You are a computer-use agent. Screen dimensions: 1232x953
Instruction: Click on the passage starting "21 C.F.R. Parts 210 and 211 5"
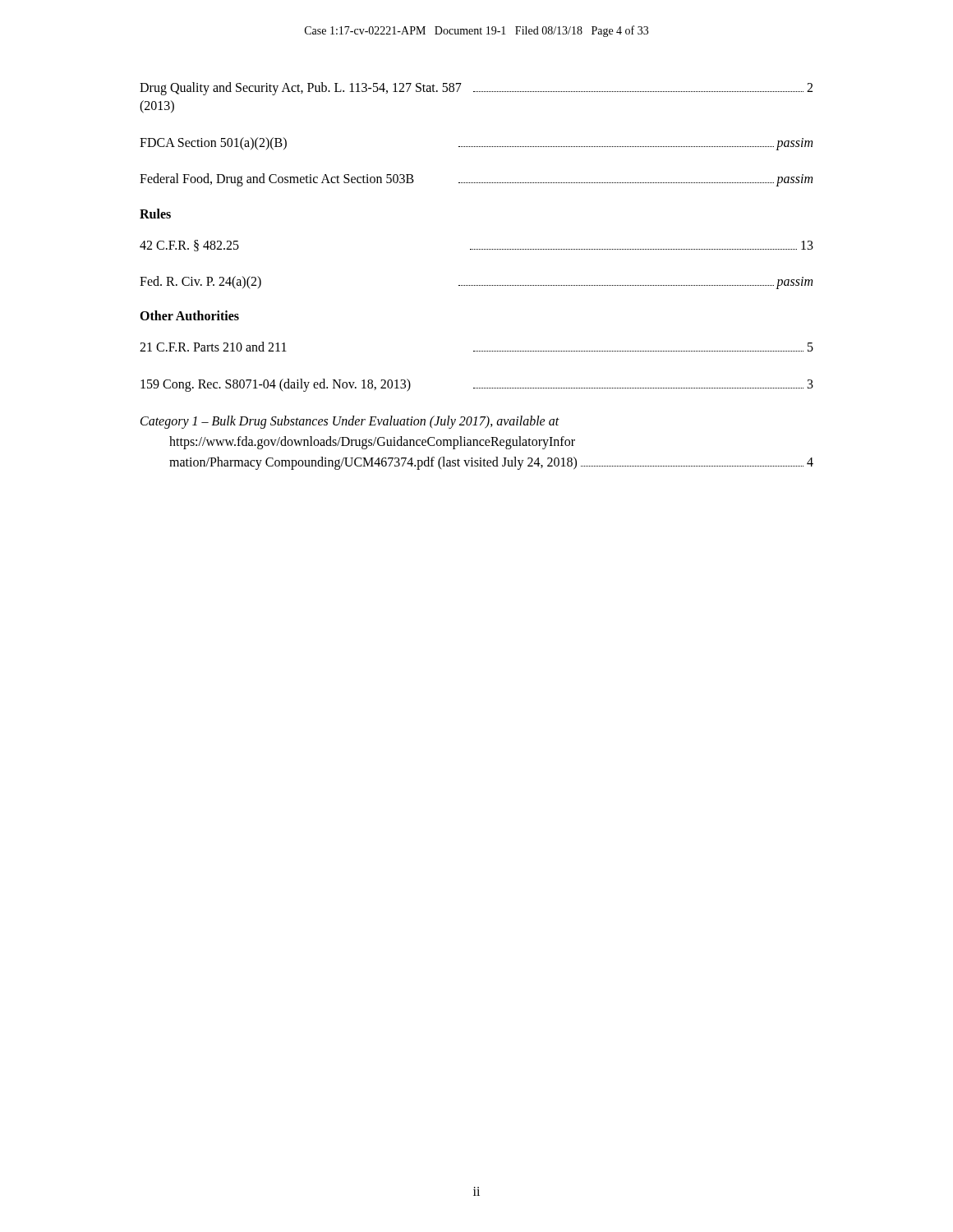click(x=476, y=348)
